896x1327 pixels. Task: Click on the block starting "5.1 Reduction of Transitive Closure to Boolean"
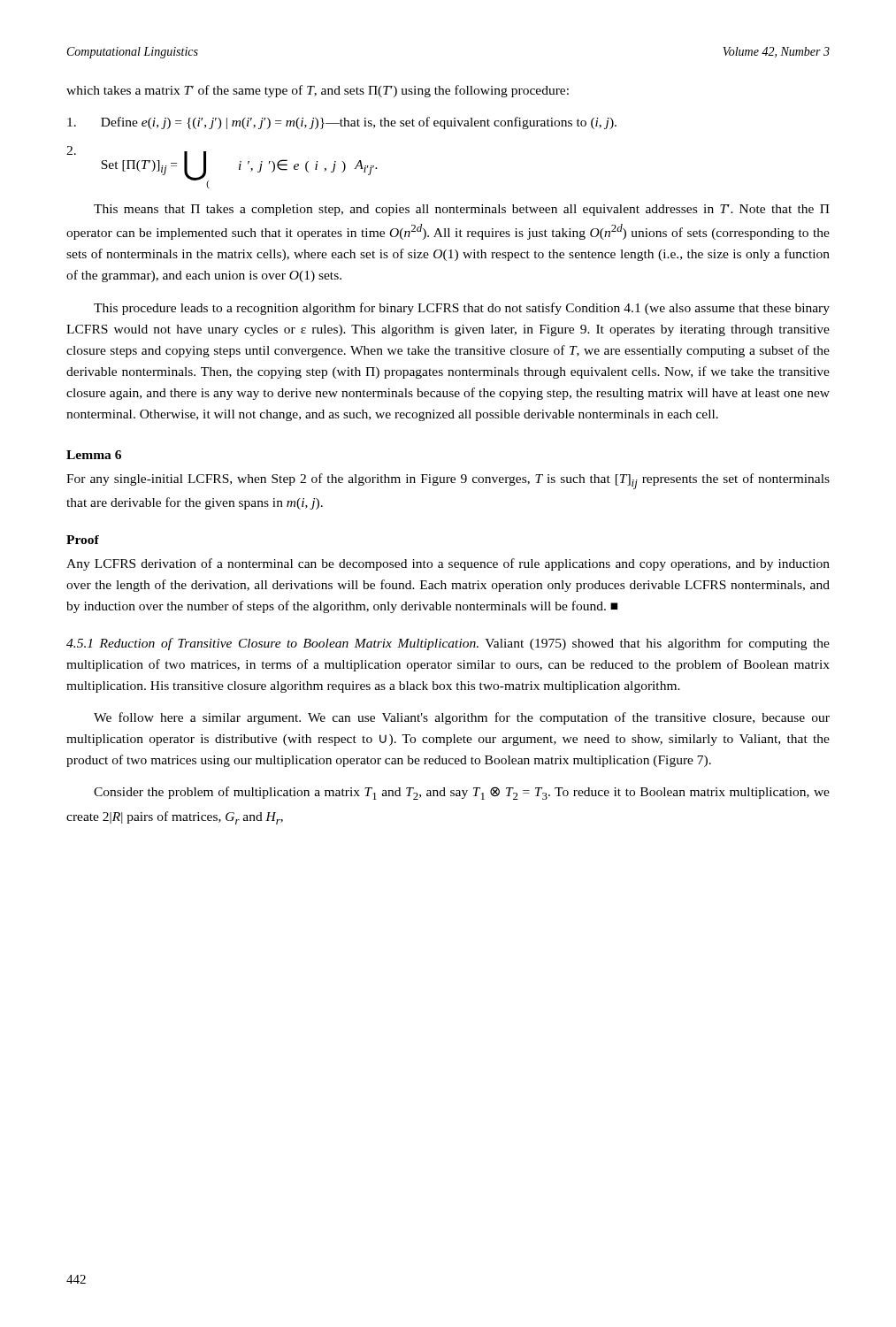[x=448, y=731]
